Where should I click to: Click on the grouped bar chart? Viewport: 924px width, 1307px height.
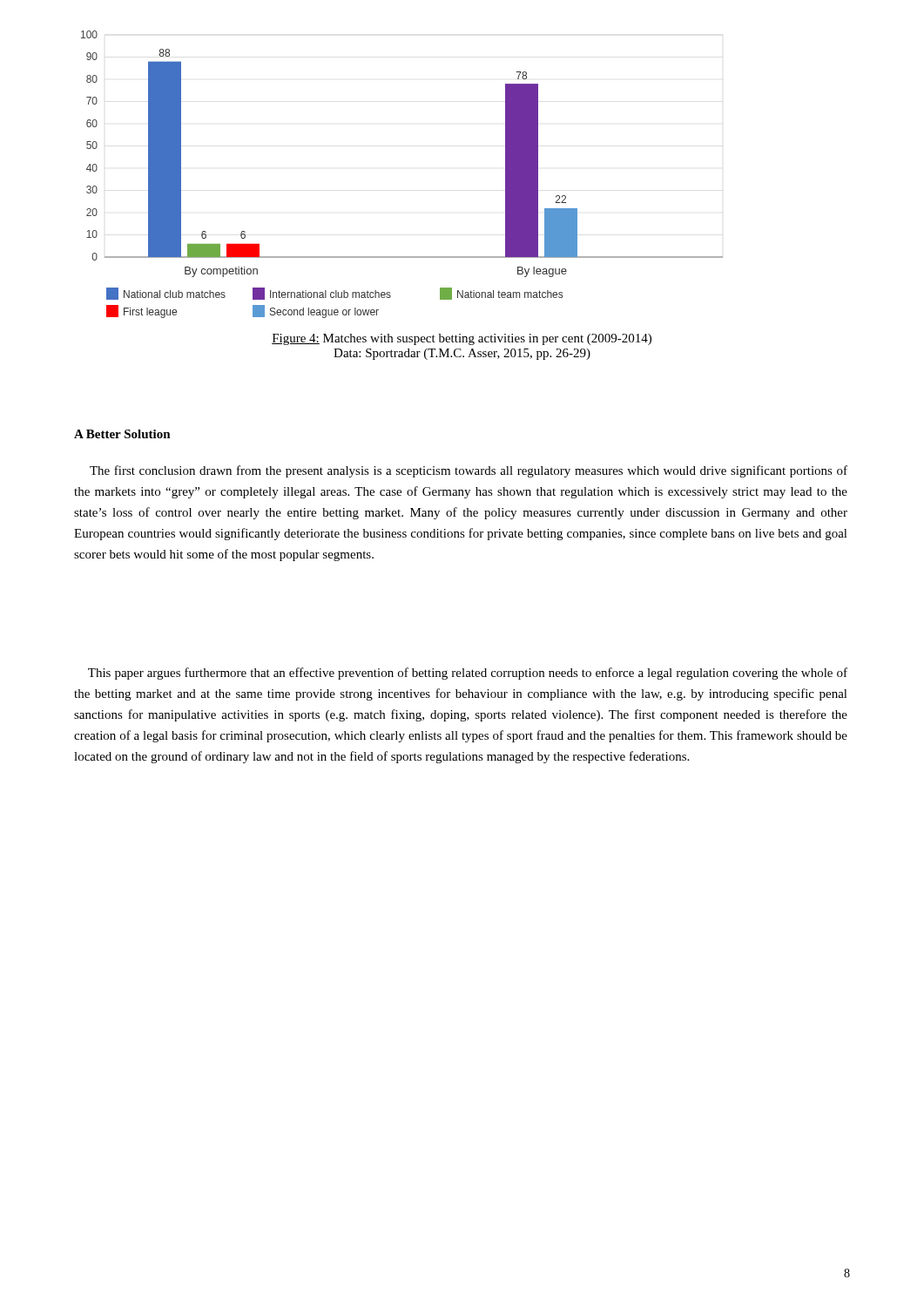401,176
